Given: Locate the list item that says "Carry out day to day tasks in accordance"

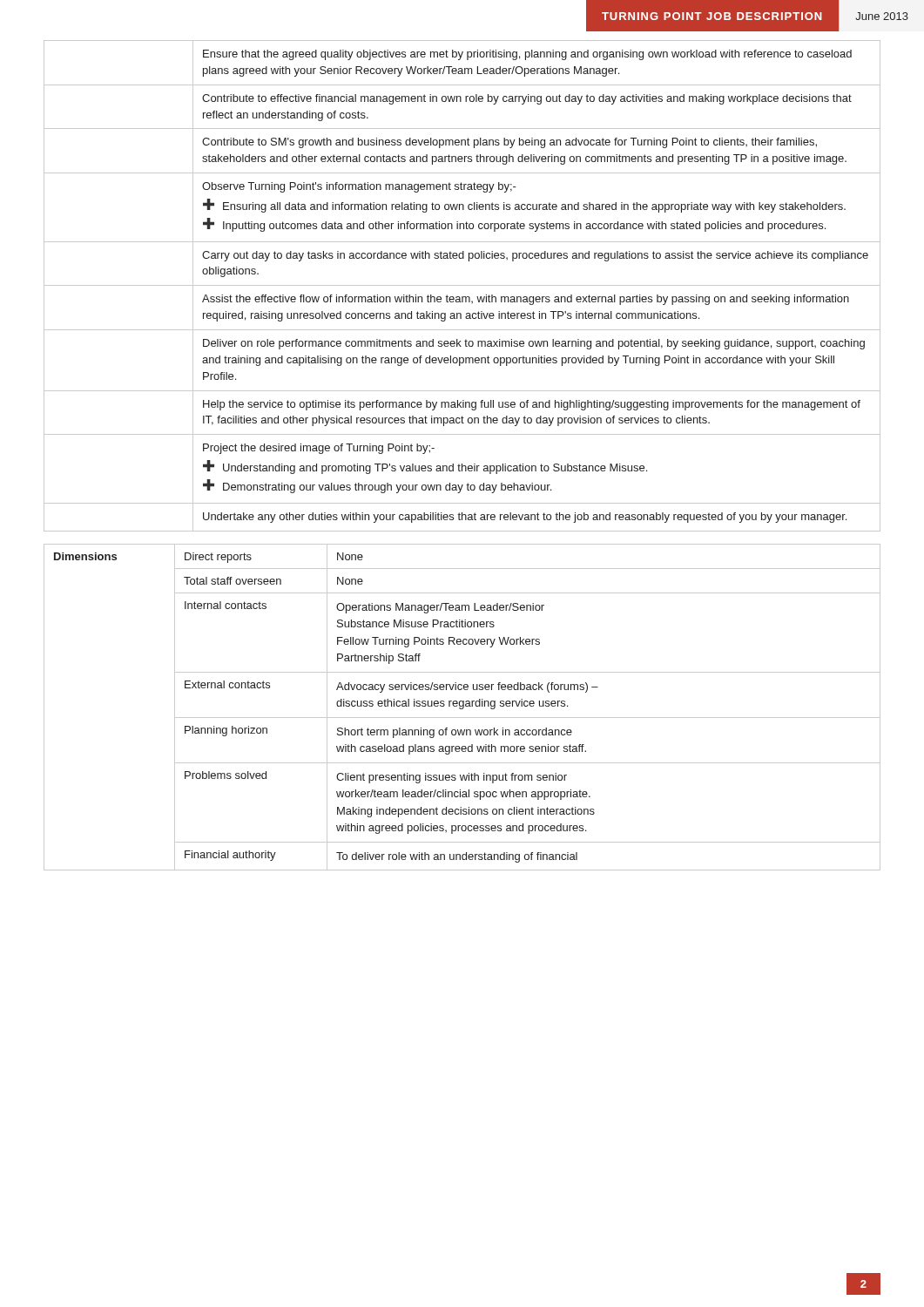Looking at the screenshot, I should pyautogui.click(x=462, y=263).
